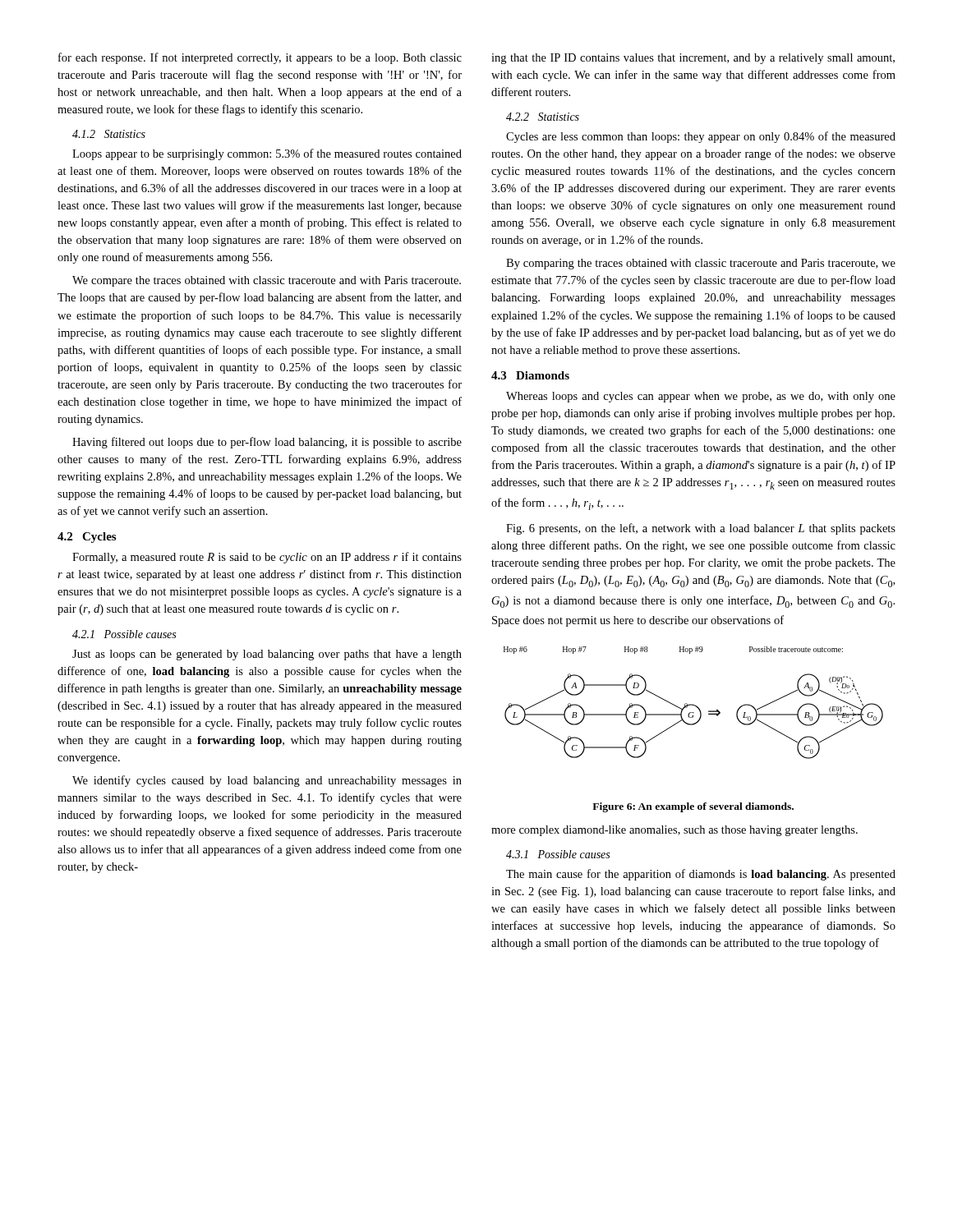Point to the element starting "4.2.1 Possible causes"
This screenshot has width=953, height=1232.
[x=124, y=634]
